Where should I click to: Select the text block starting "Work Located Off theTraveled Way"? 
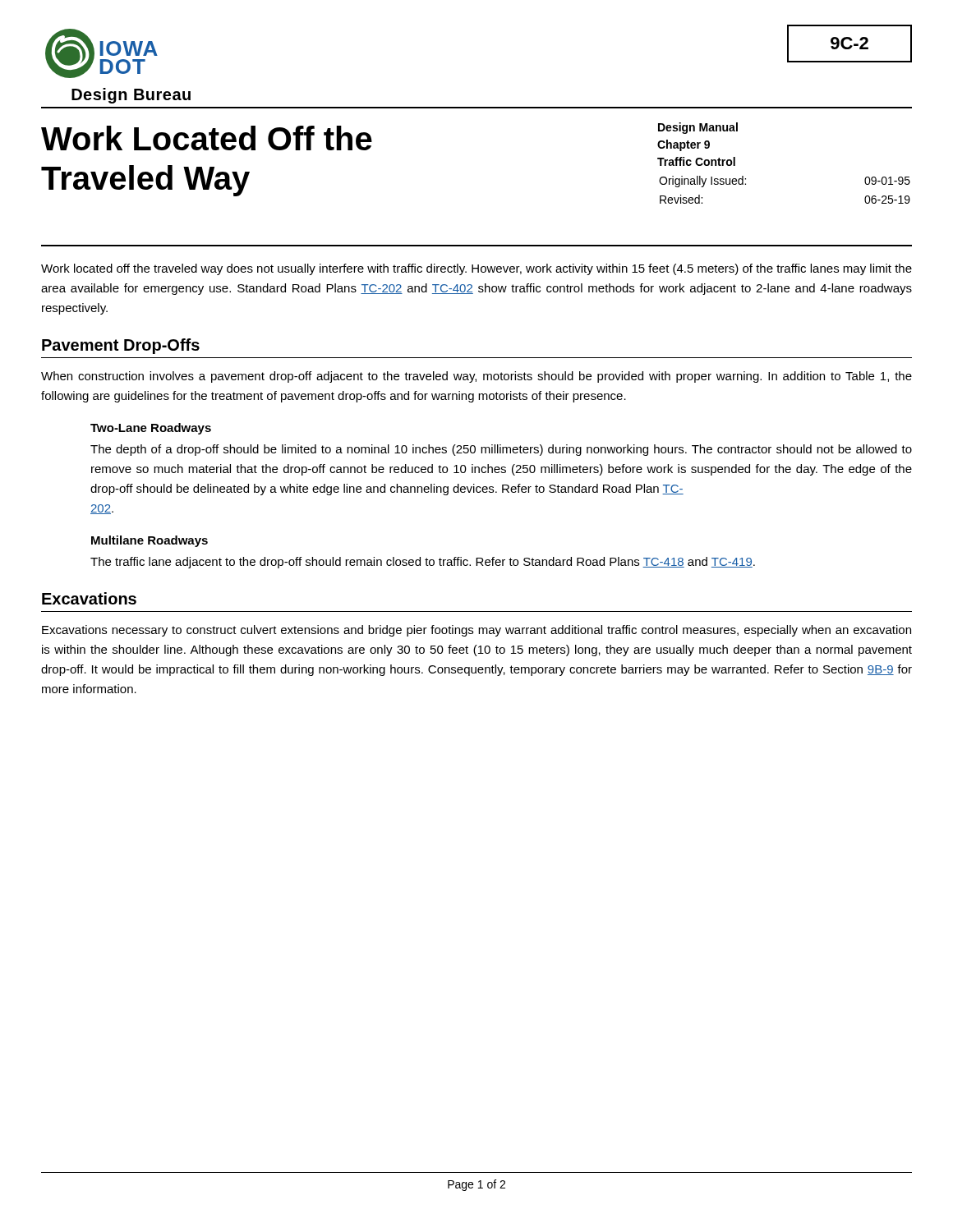point(230,159)
